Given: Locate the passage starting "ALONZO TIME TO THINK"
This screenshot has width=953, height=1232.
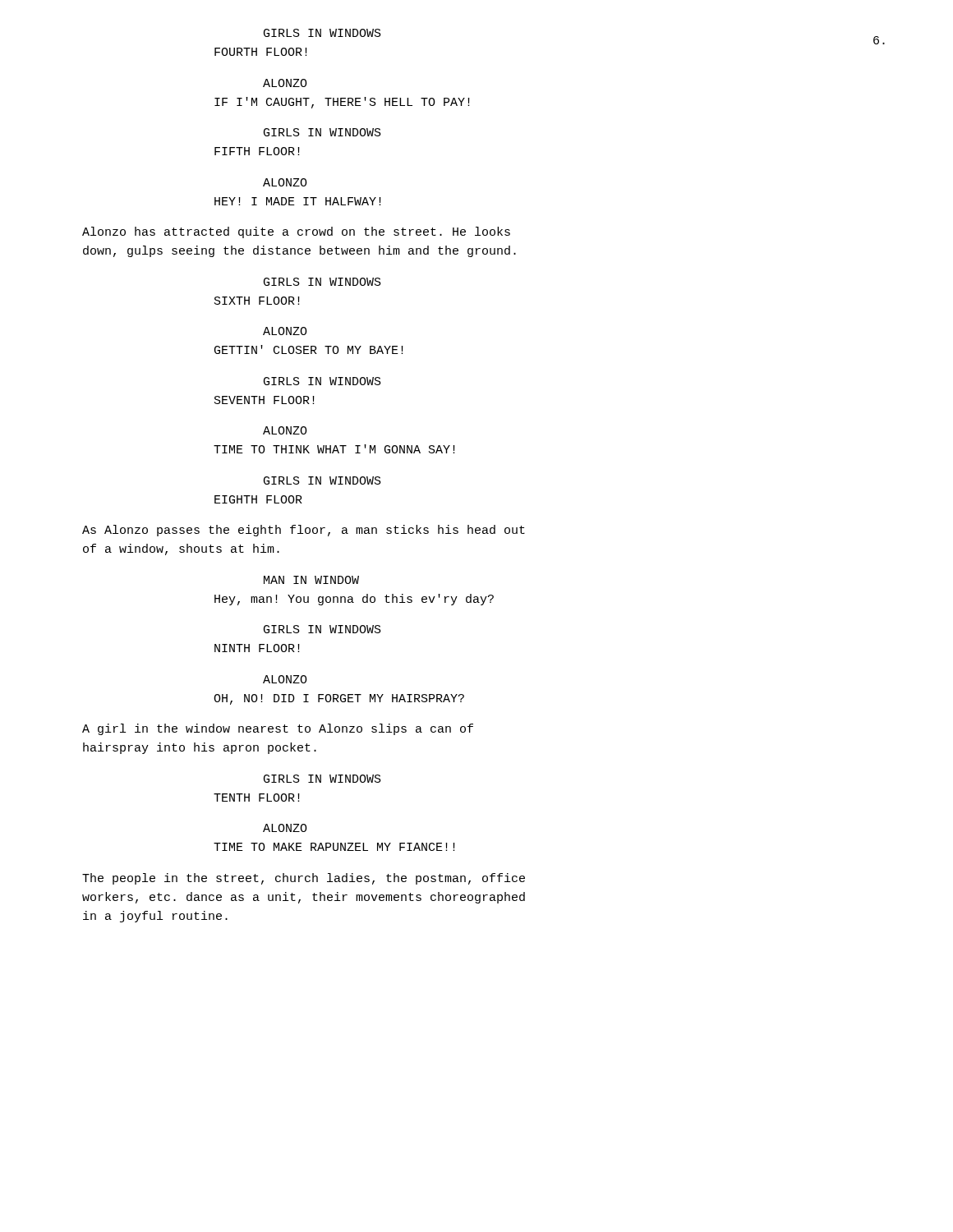Looking at the screenshot, I should point(285,430).
